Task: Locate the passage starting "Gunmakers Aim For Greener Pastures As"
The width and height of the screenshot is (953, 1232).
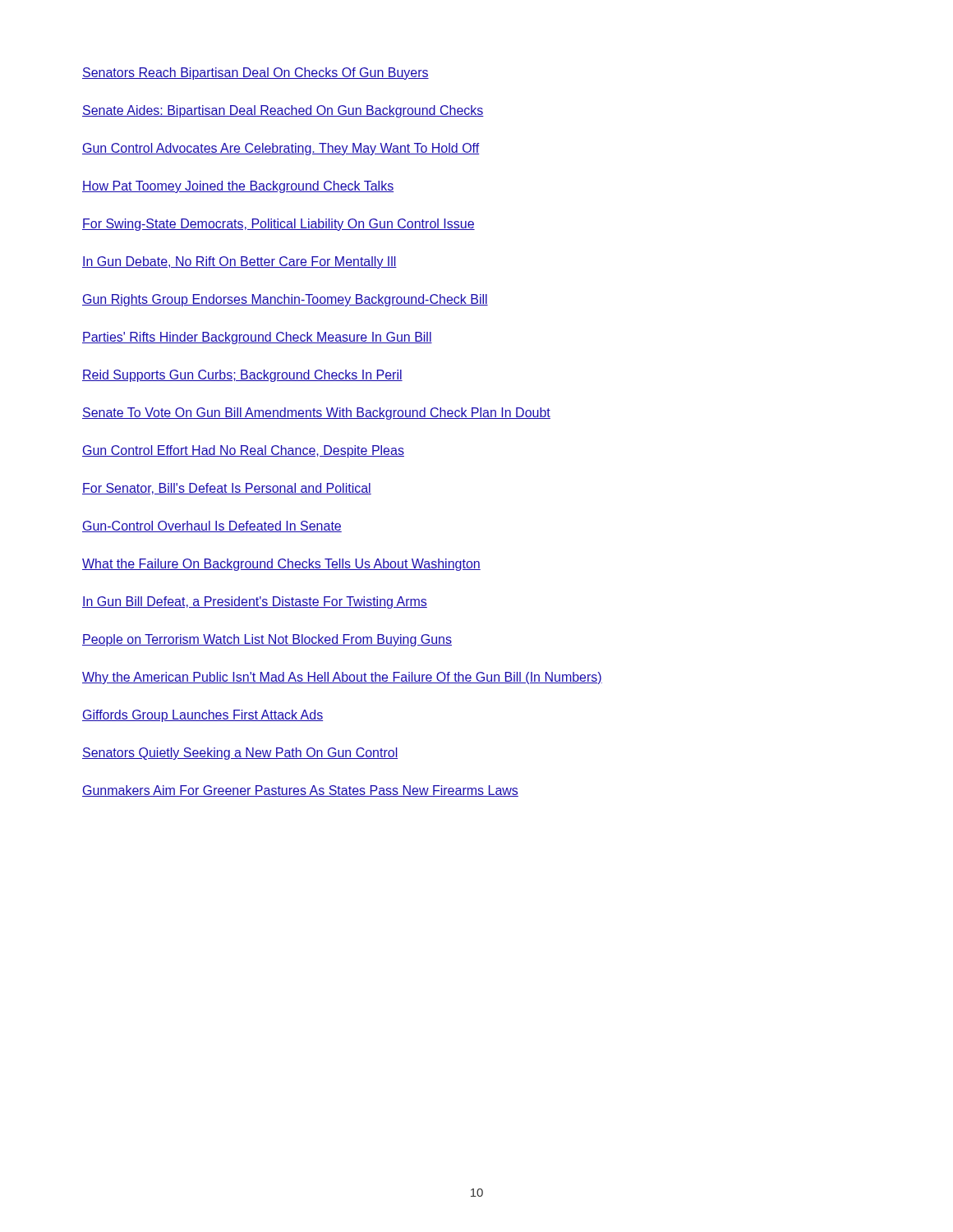Action: tap(300, 791)
